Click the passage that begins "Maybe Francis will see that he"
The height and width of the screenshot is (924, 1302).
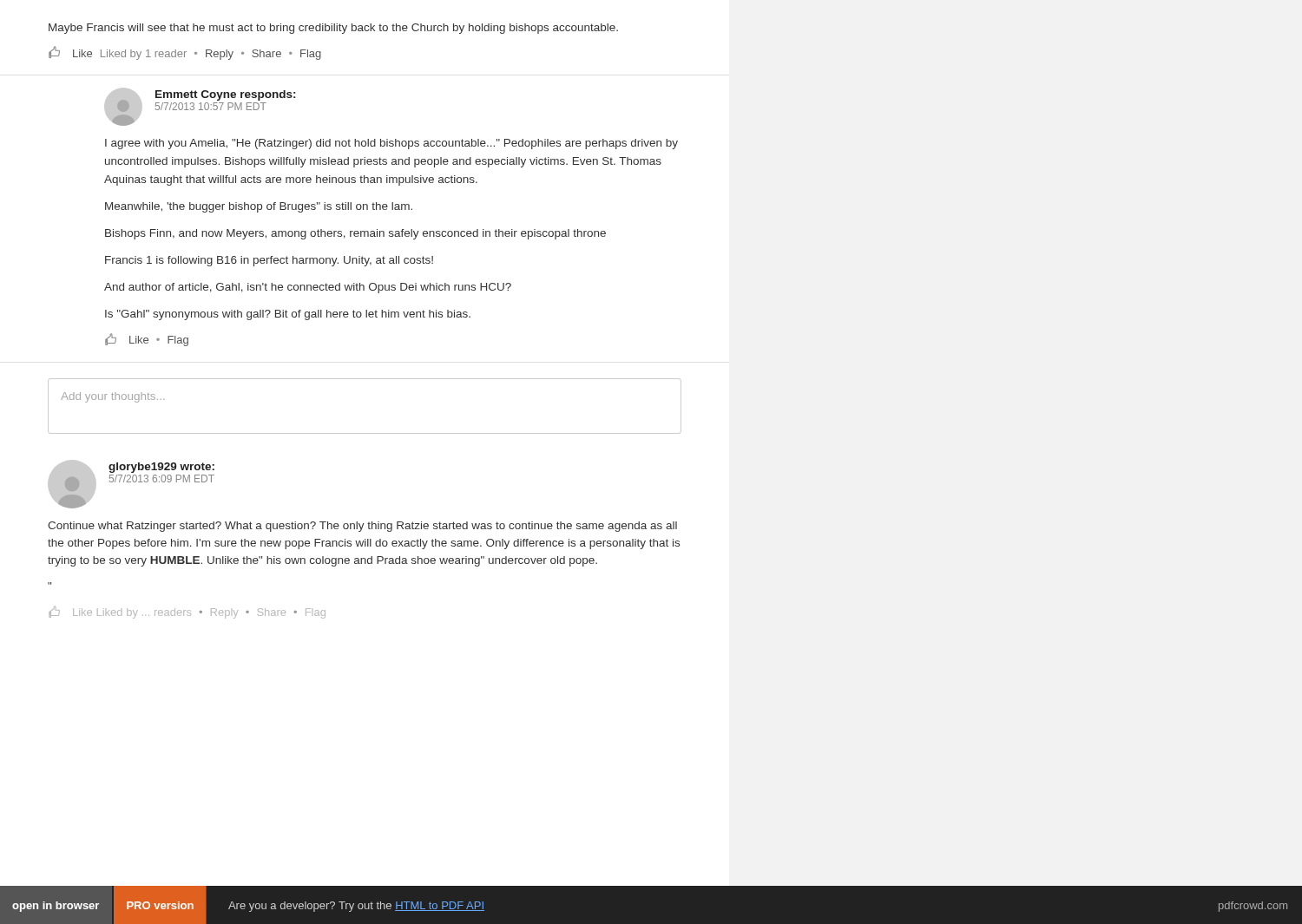click(x=333, y=27)
